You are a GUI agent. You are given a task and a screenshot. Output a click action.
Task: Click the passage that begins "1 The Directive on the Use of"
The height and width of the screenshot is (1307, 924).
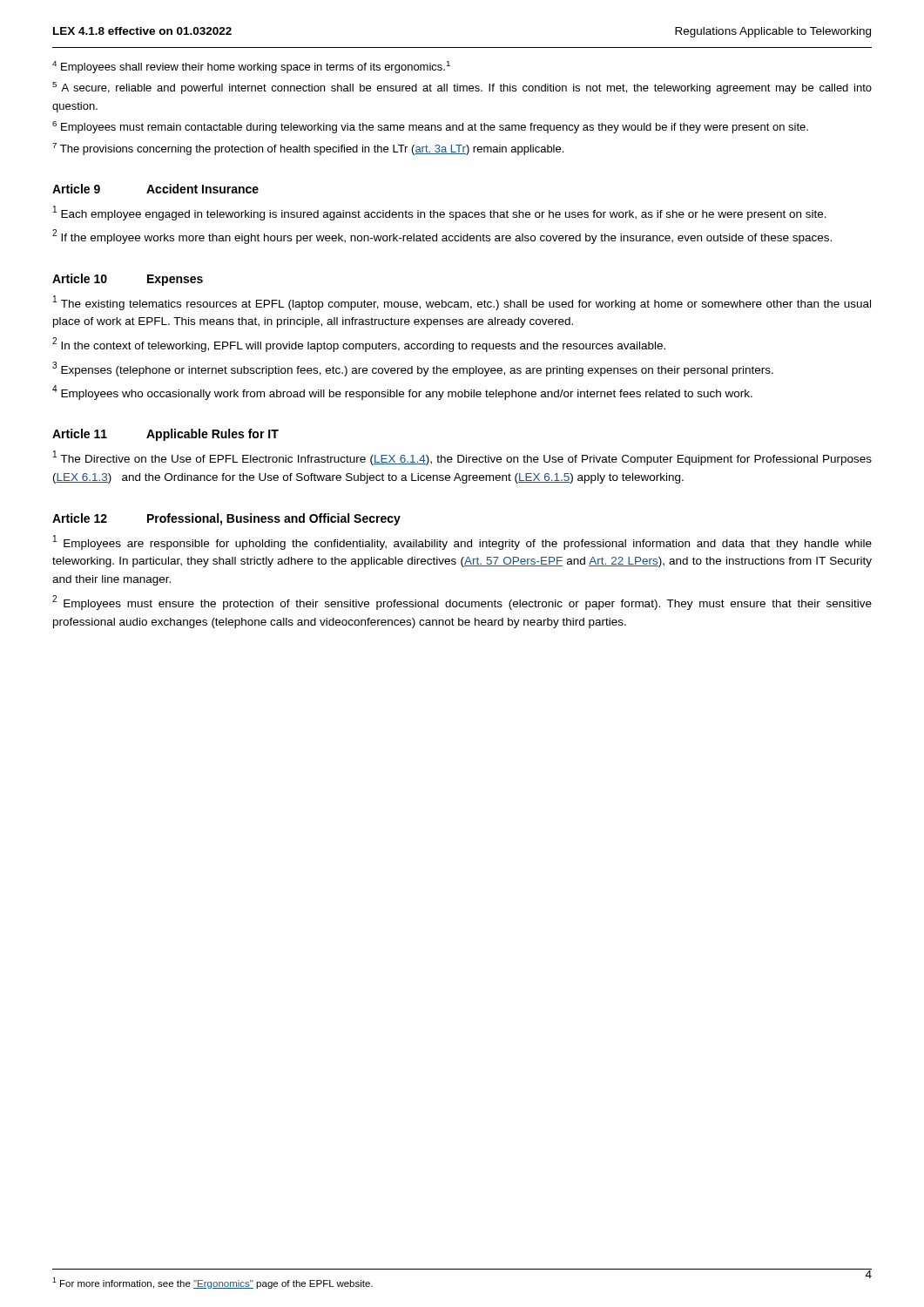coord(462,468)
